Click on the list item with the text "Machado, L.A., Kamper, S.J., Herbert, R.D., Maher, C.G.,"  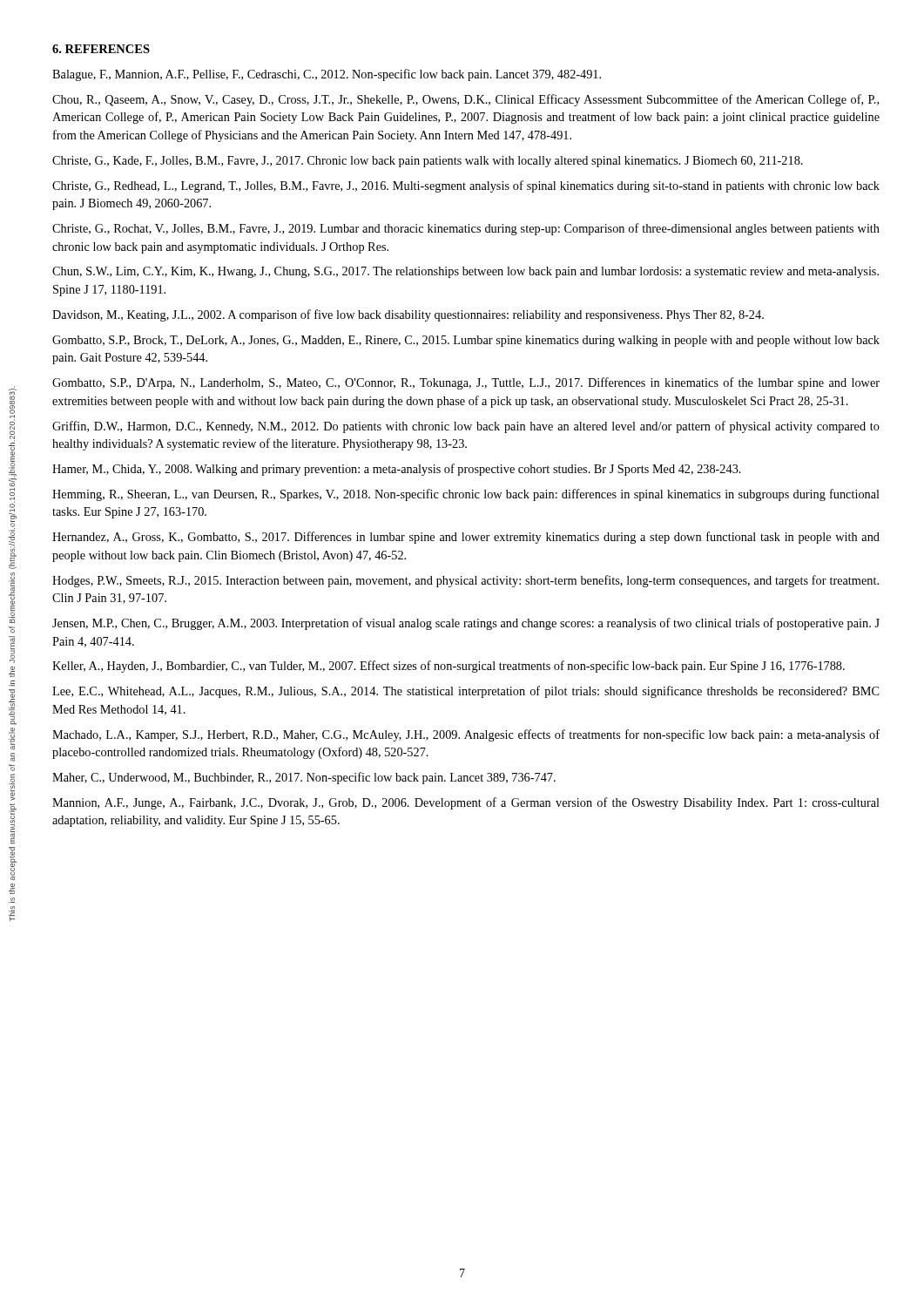pyautogui.click(x=466, y=743)
